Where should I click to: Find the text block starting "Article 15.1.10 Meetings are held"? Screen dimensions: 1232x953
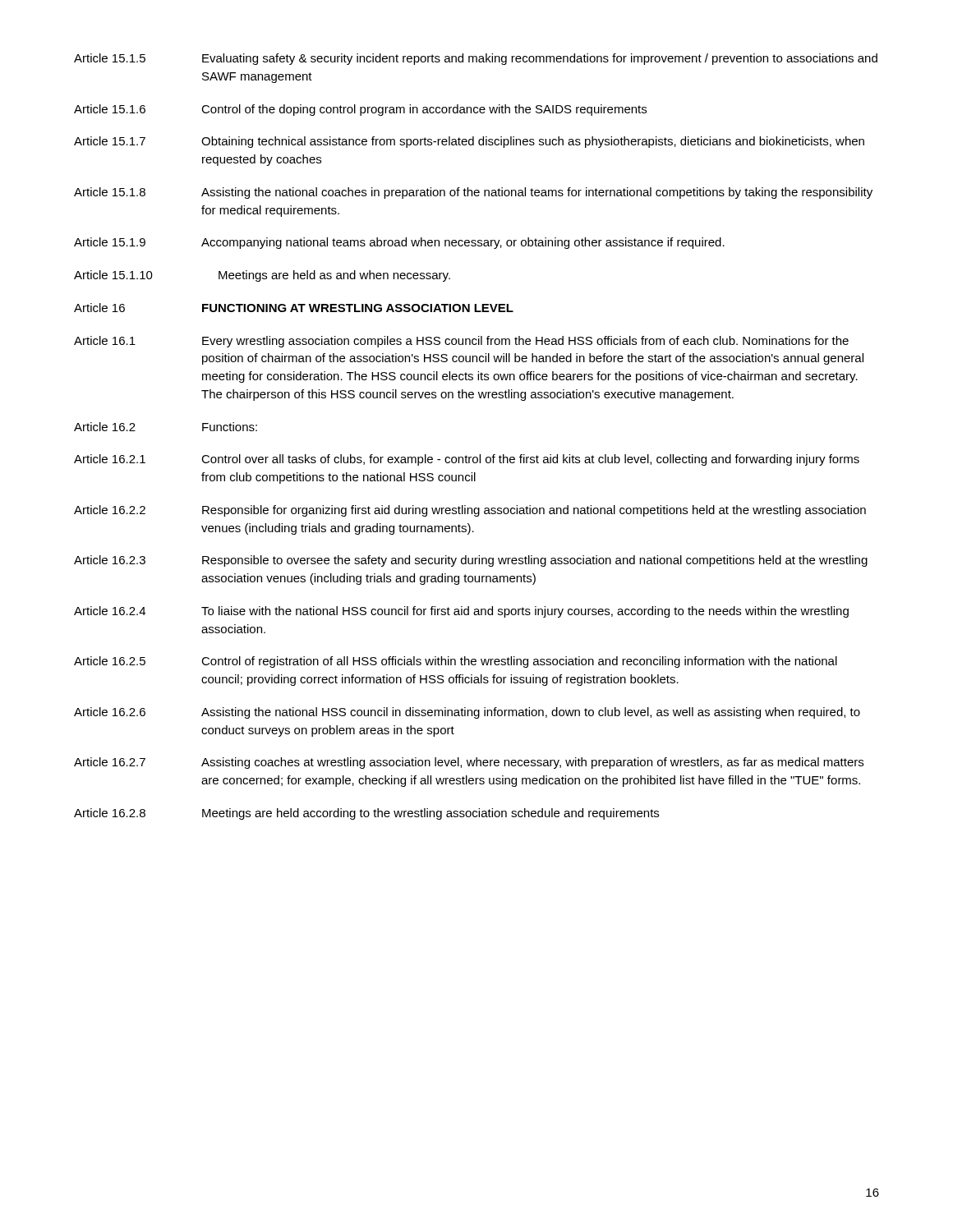[262, 276]
